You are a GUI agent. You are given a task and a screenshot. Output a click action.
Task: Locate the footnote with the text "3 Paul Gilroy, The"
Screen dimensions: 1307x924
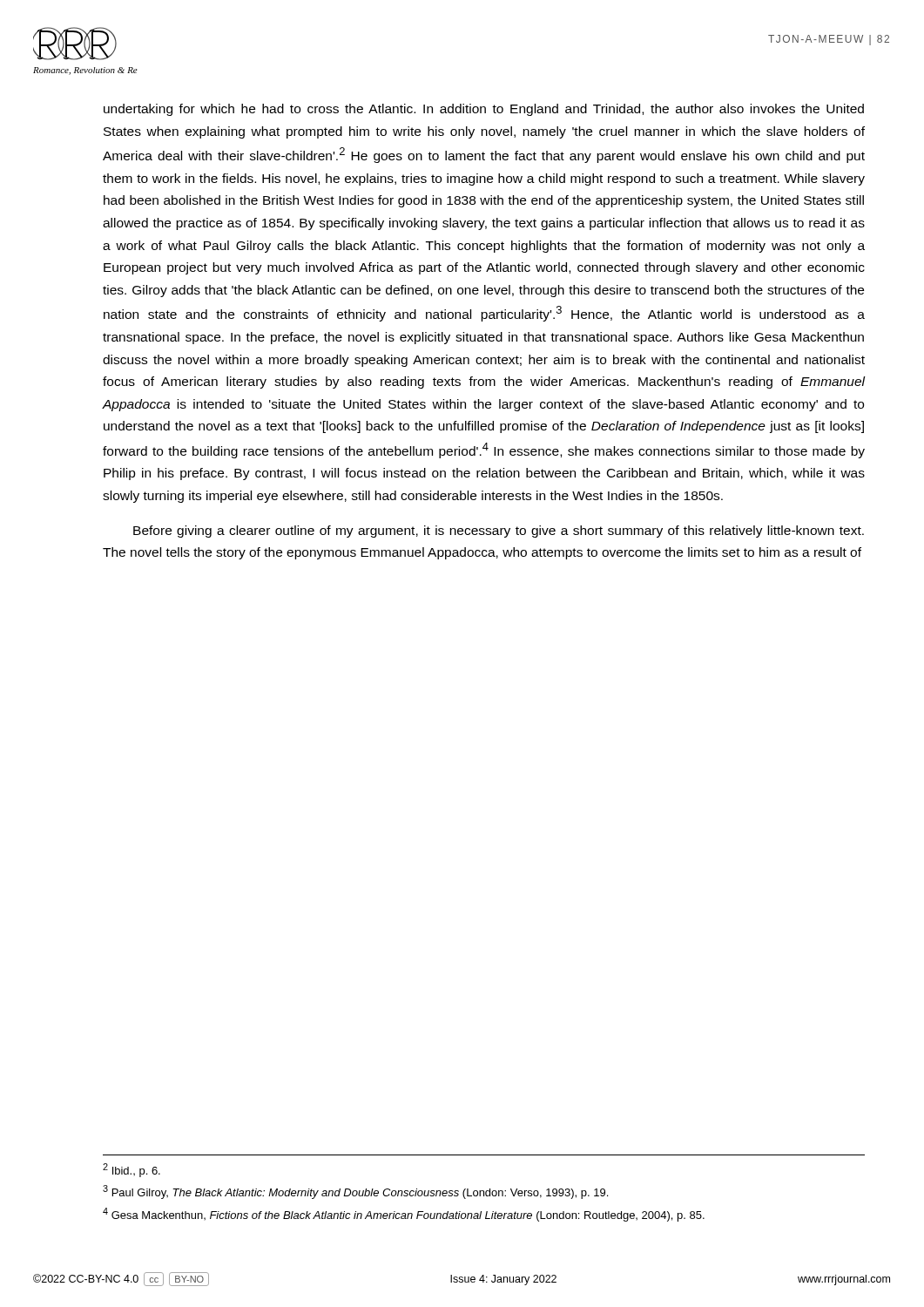pyautogui.click(x=356, y=1192)
